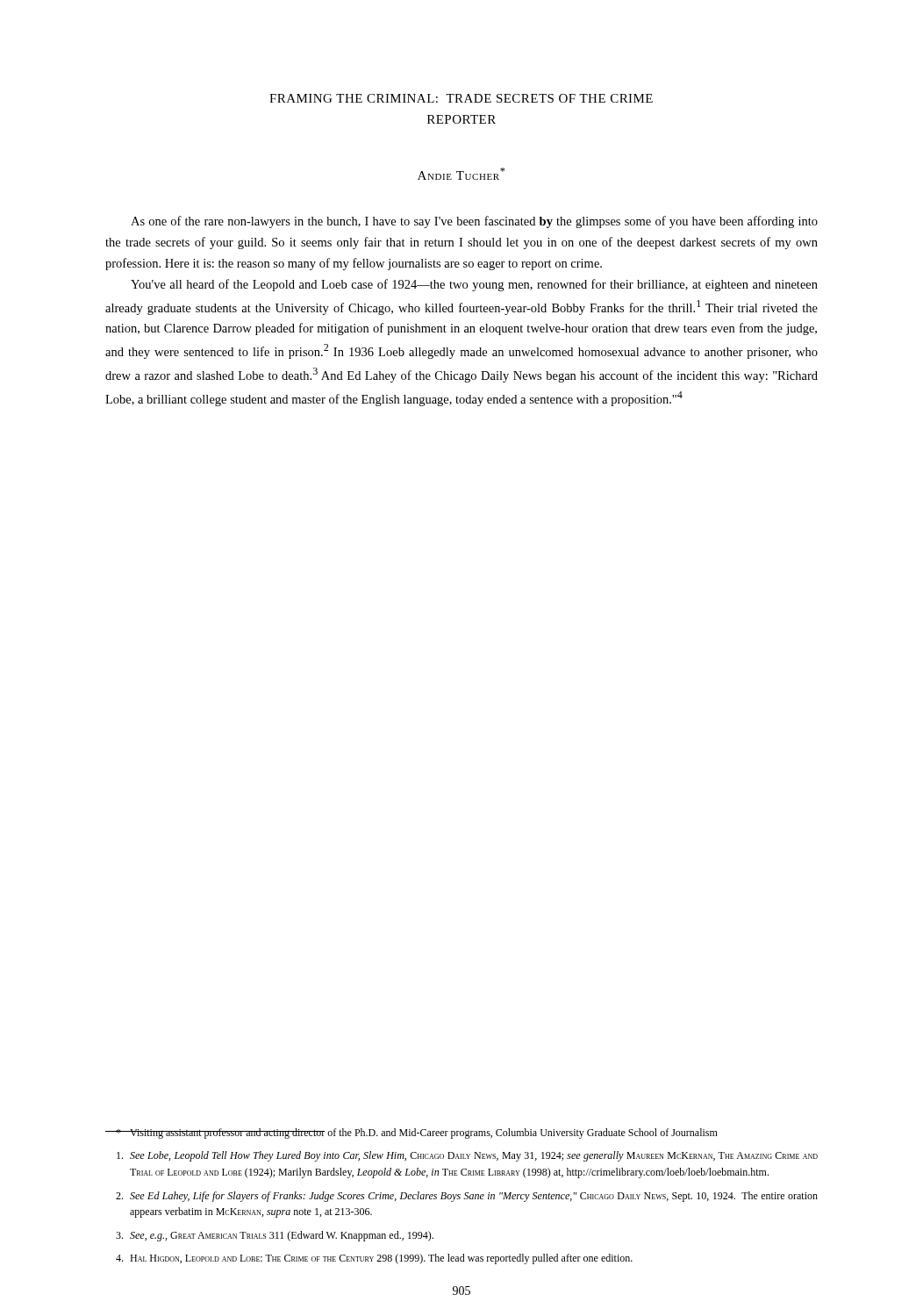Navigate to the passage starting "As one of the"
The width and height of the screenshot is (923, 1316).
pyautogui.click(x=462, y=311)
